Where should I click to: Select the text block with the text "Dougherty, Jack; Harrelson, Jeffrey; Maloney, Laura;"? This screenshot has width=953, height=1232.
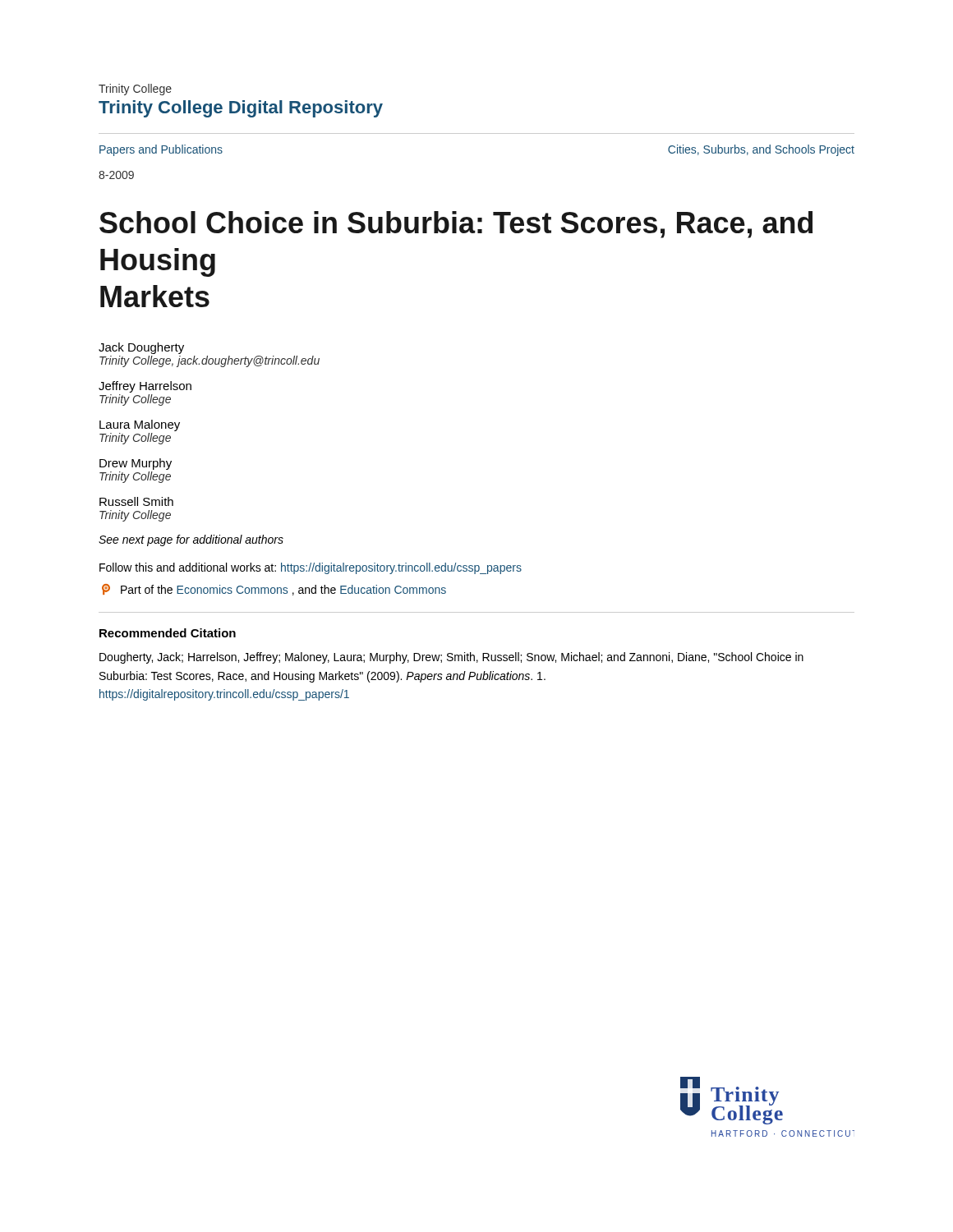(x=451, y=676)
